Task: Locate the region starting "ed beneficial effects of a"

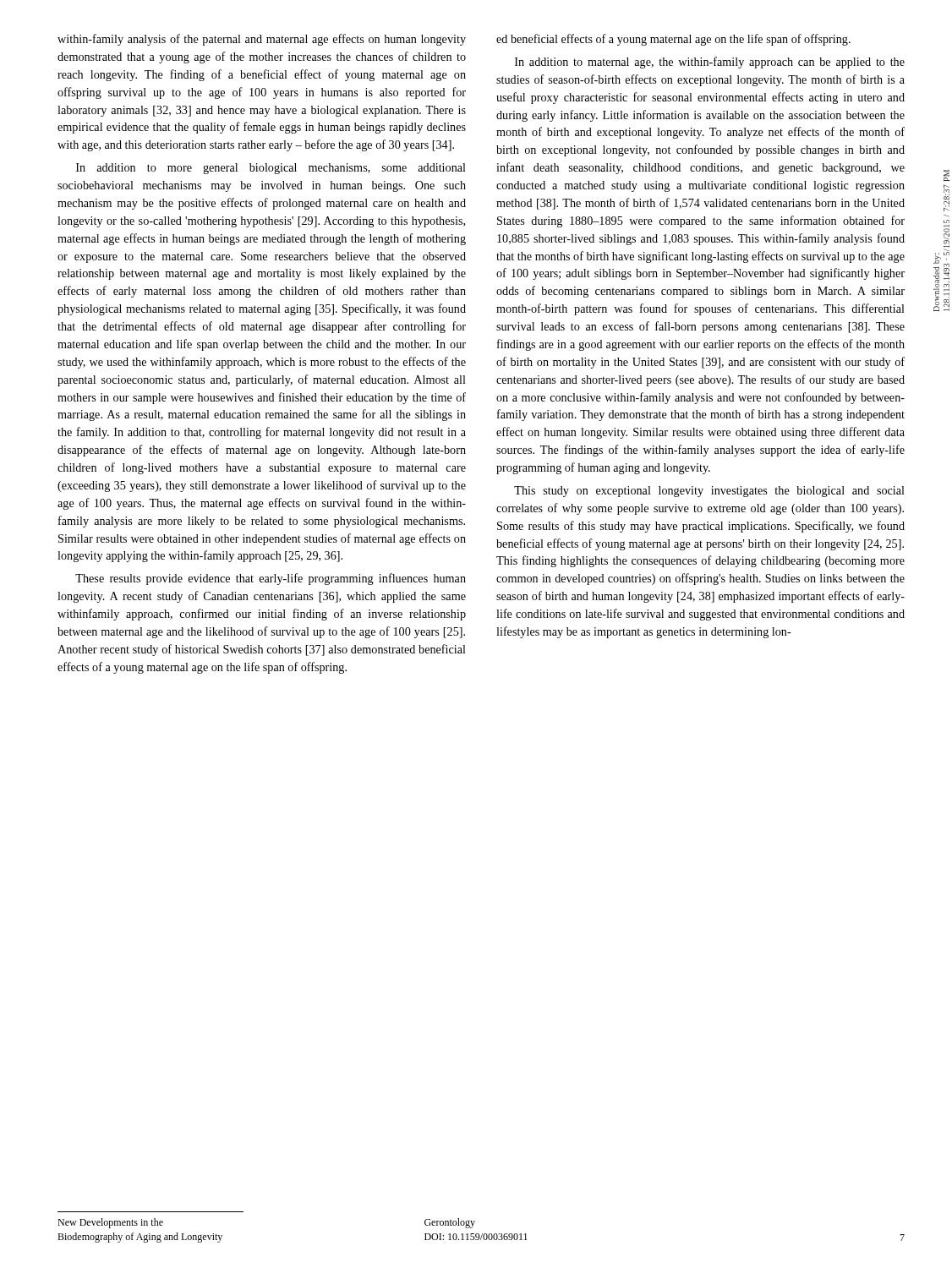Action: tap(700, 336)
